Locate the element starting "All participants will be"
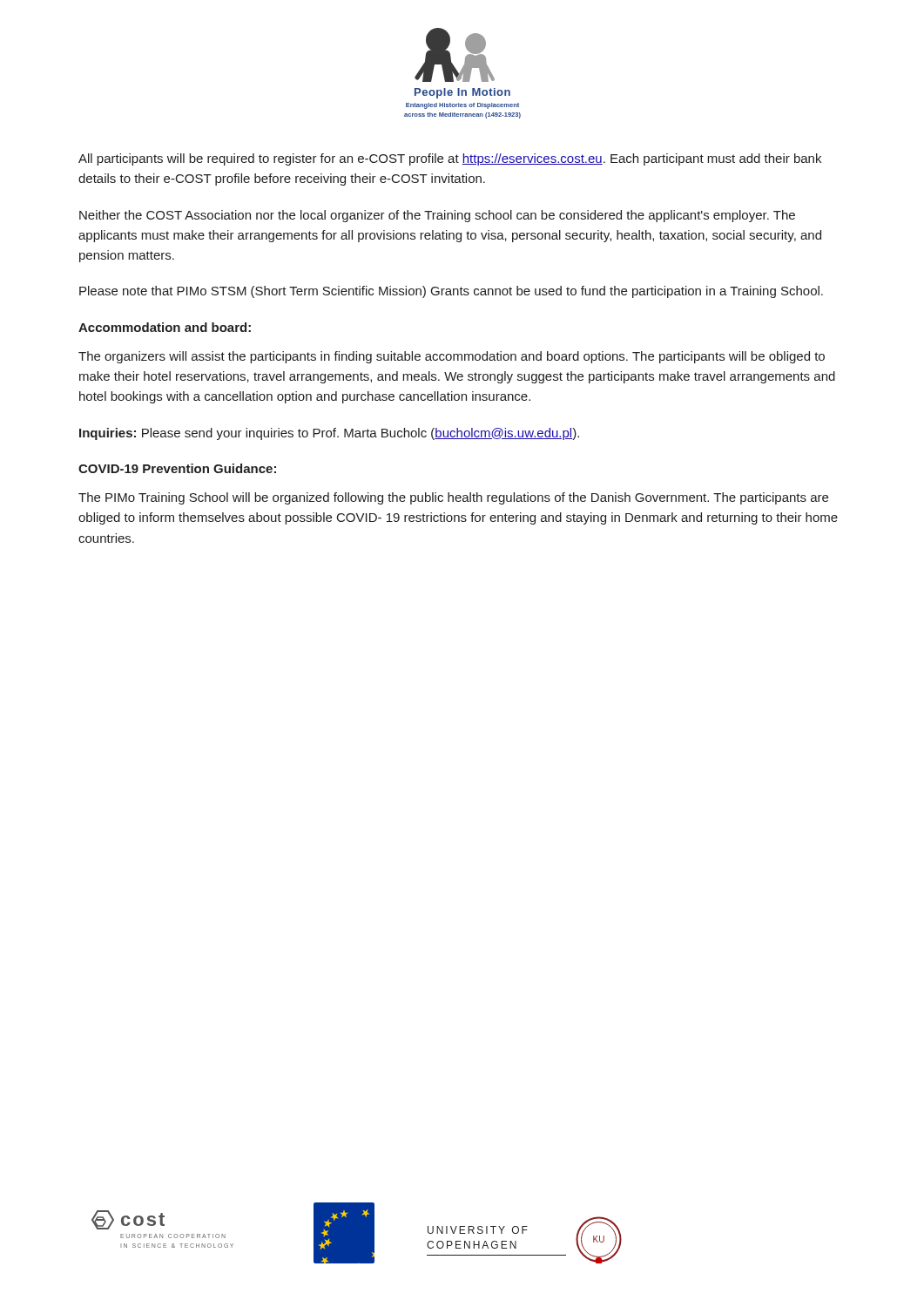This screenshot has height=1307, width=924. pos(450,168)
